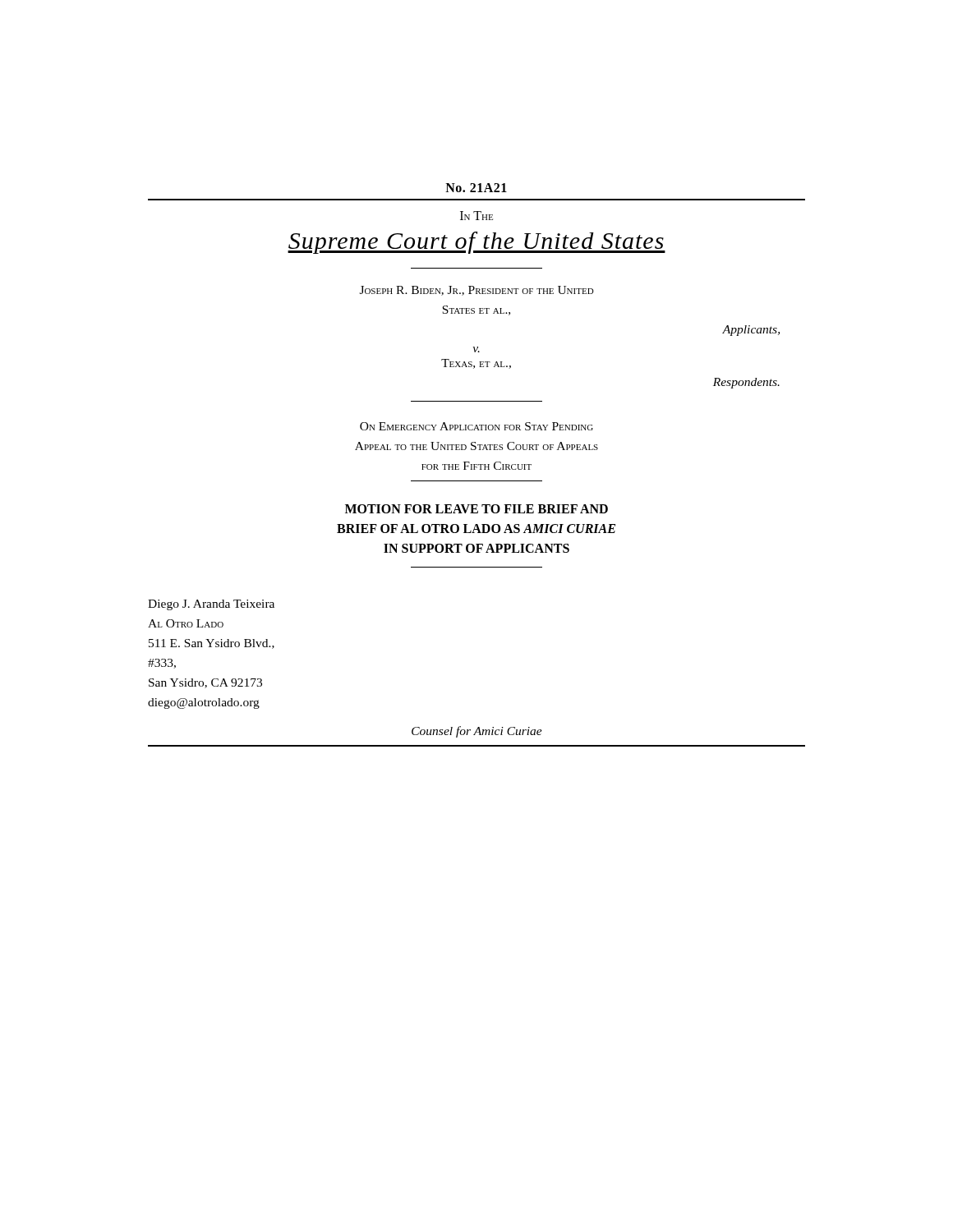Click on the text starting "Counsel for Amici"
953x1232 pixels.
click(x=476, y=731)
